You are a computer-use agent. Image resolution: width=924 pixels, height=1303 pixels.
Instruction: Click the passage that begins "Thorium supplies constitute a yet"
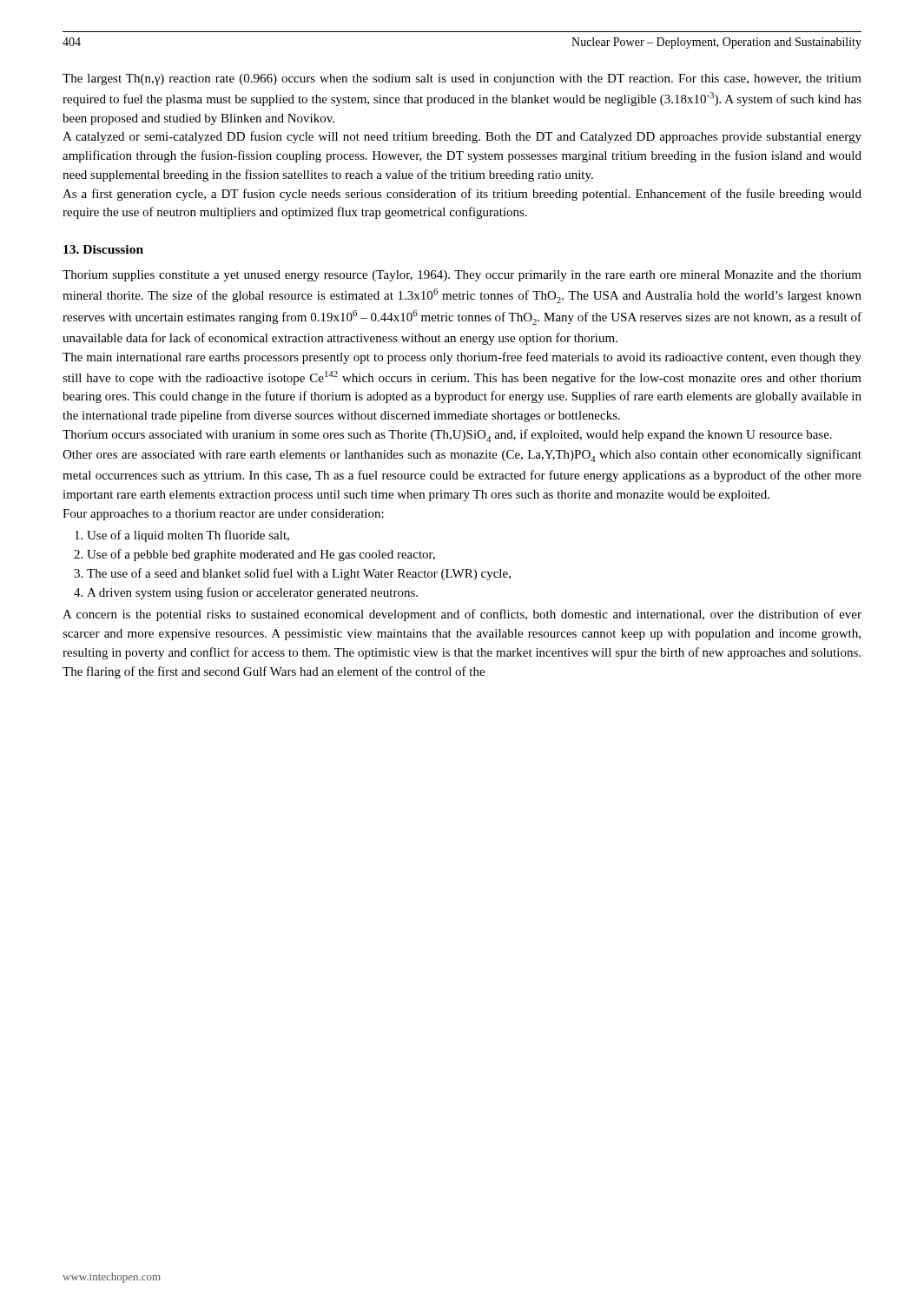pyautogui.click(x=462, y=307)
